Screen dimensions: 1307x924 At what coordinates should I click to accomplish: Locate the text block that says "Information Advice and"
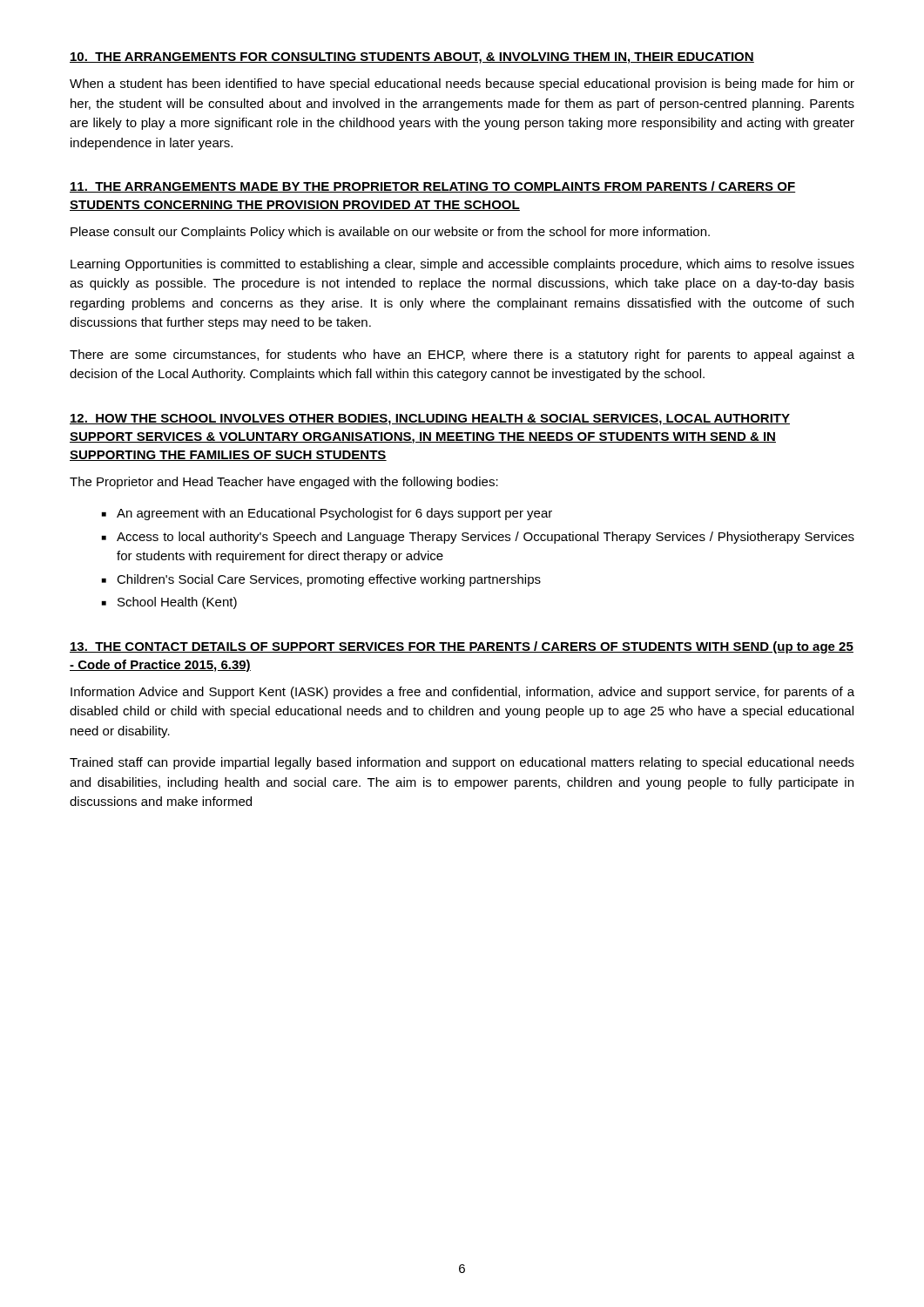pos(462,711)
